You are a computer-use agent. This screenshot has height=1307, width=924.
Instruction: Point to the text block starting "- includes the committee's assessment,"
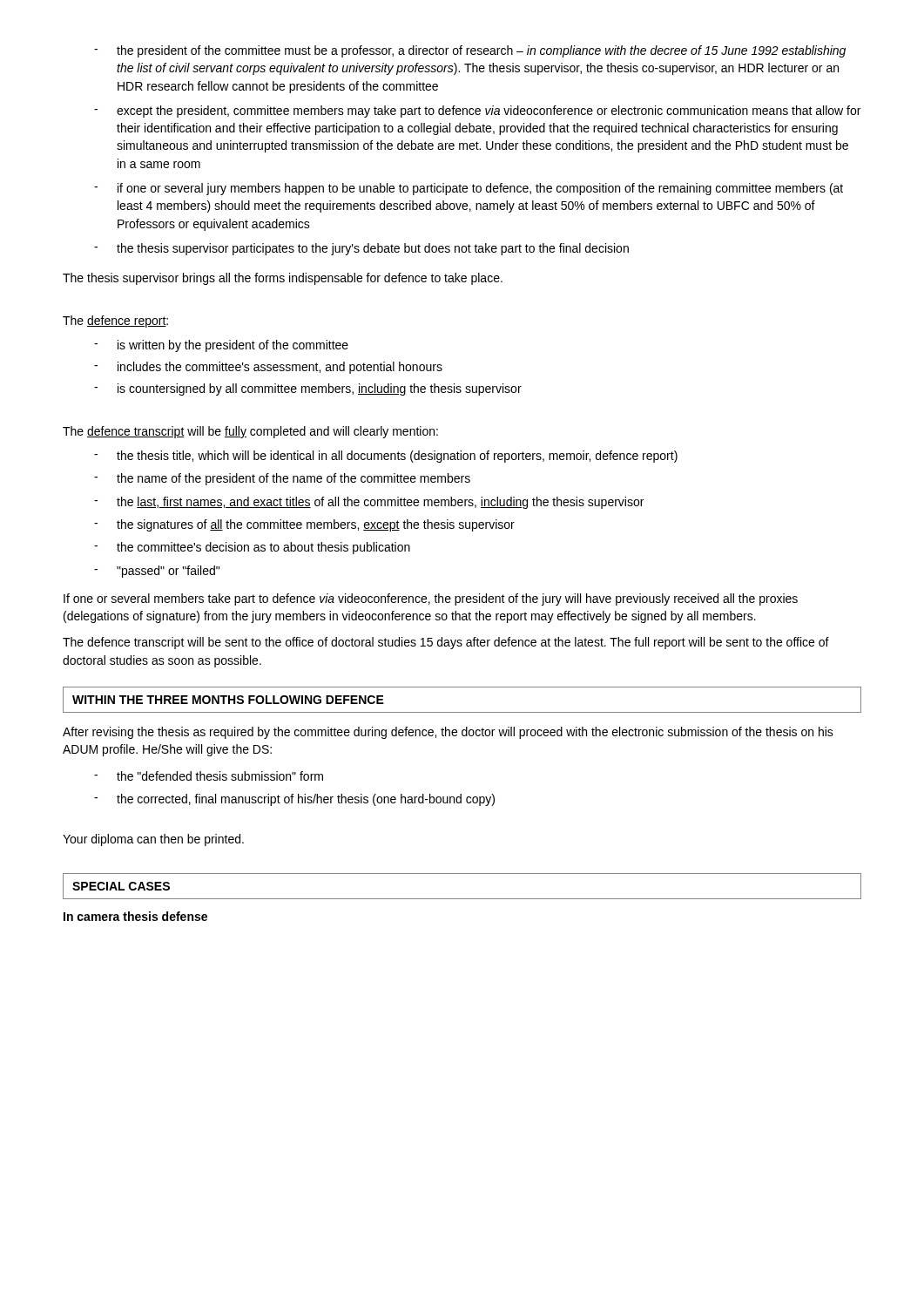point(268,368)
